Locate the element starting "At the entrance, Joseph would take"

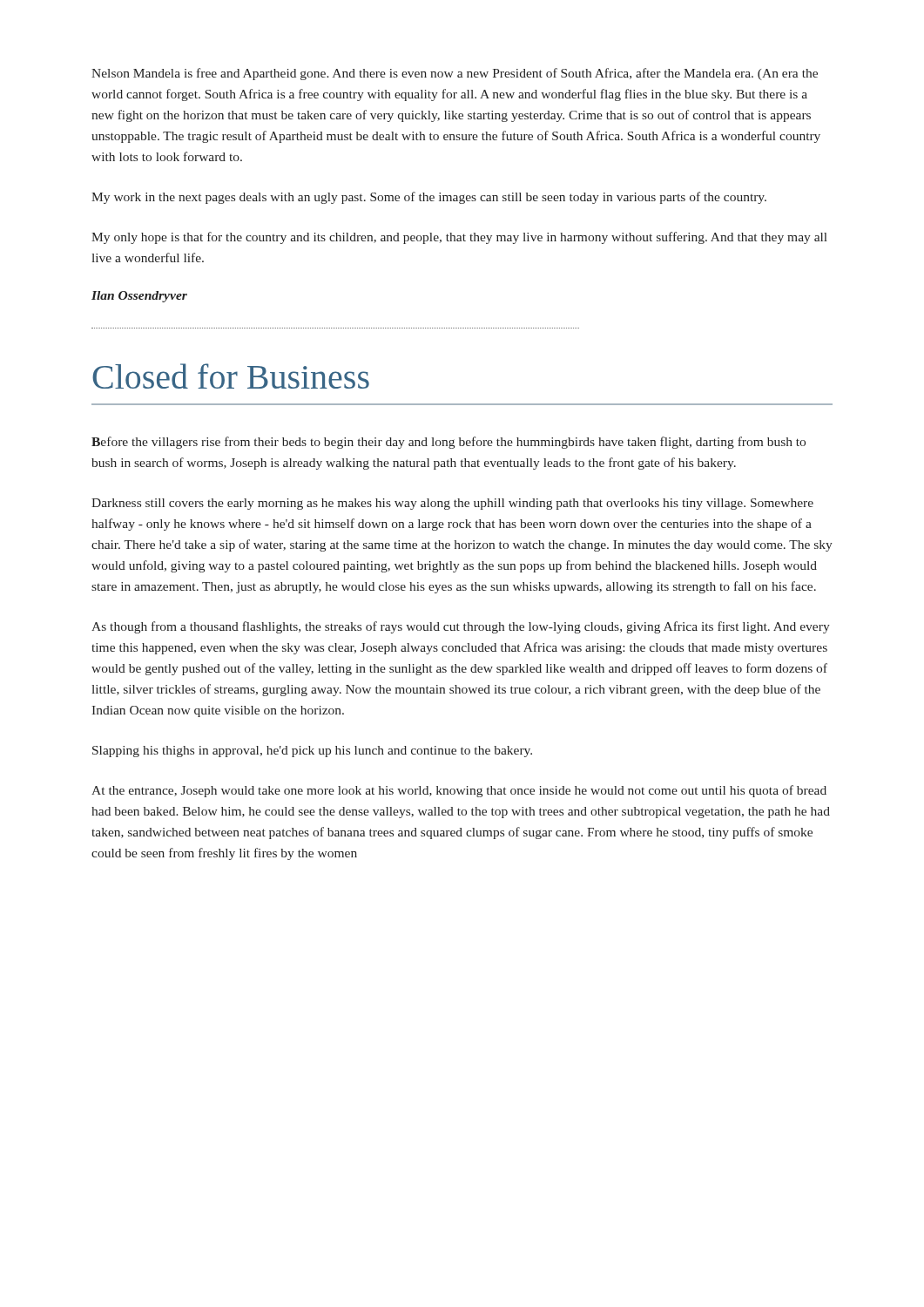[x=461, y=822]
